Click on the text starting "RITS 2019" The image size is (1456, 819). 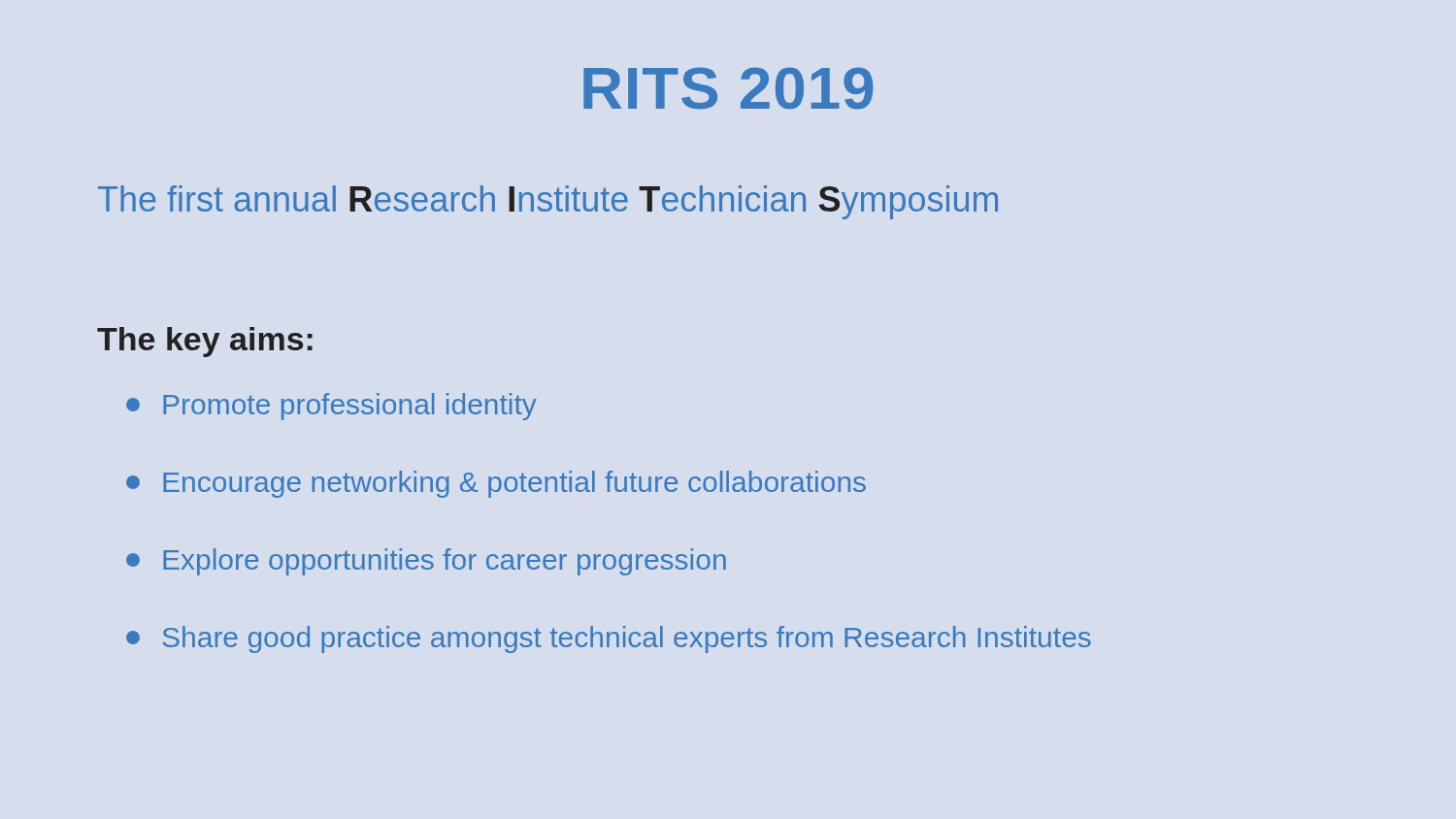point(728,88)
